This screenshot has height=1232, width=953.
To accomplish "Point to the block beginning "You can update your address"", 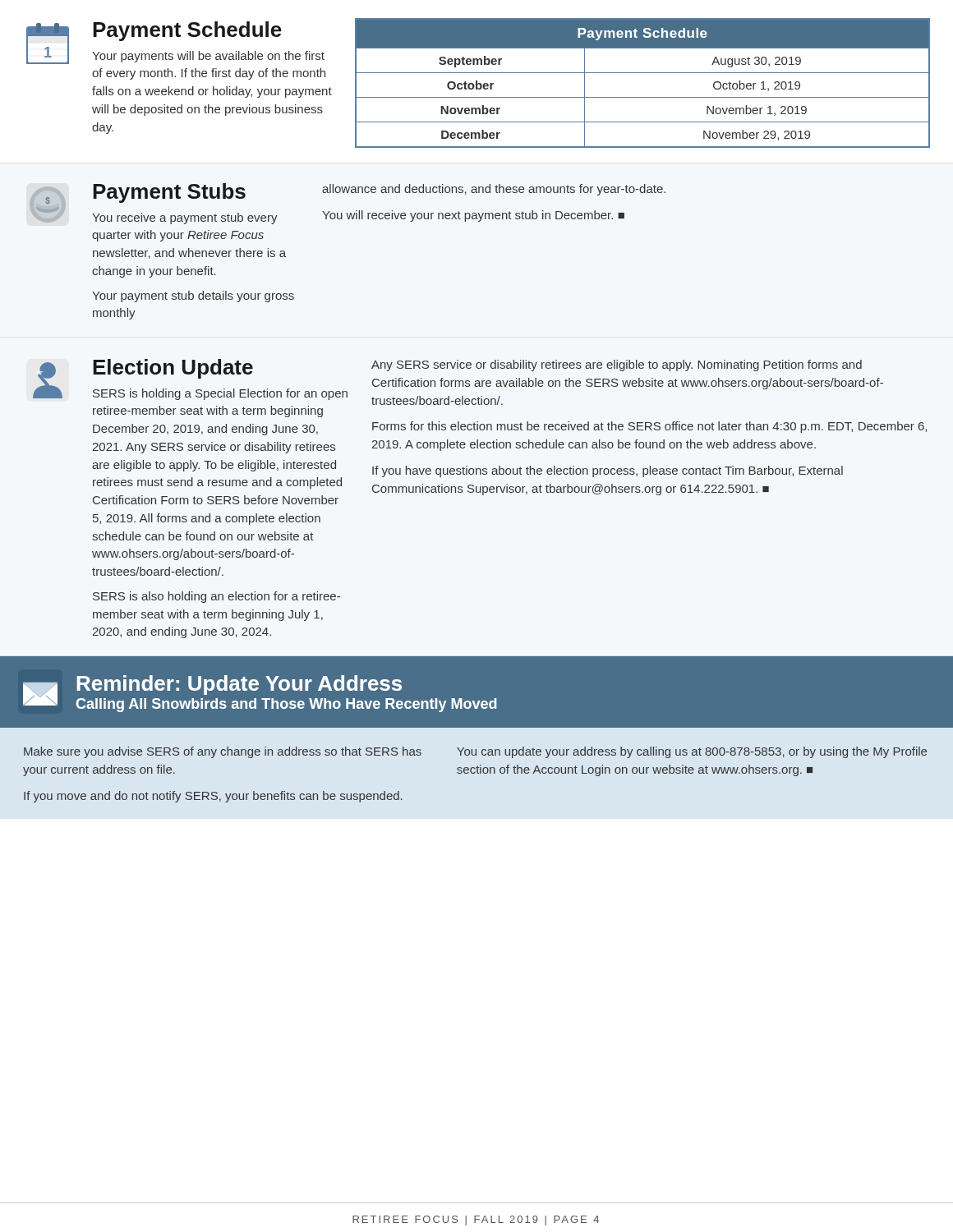I will [693, 761].
